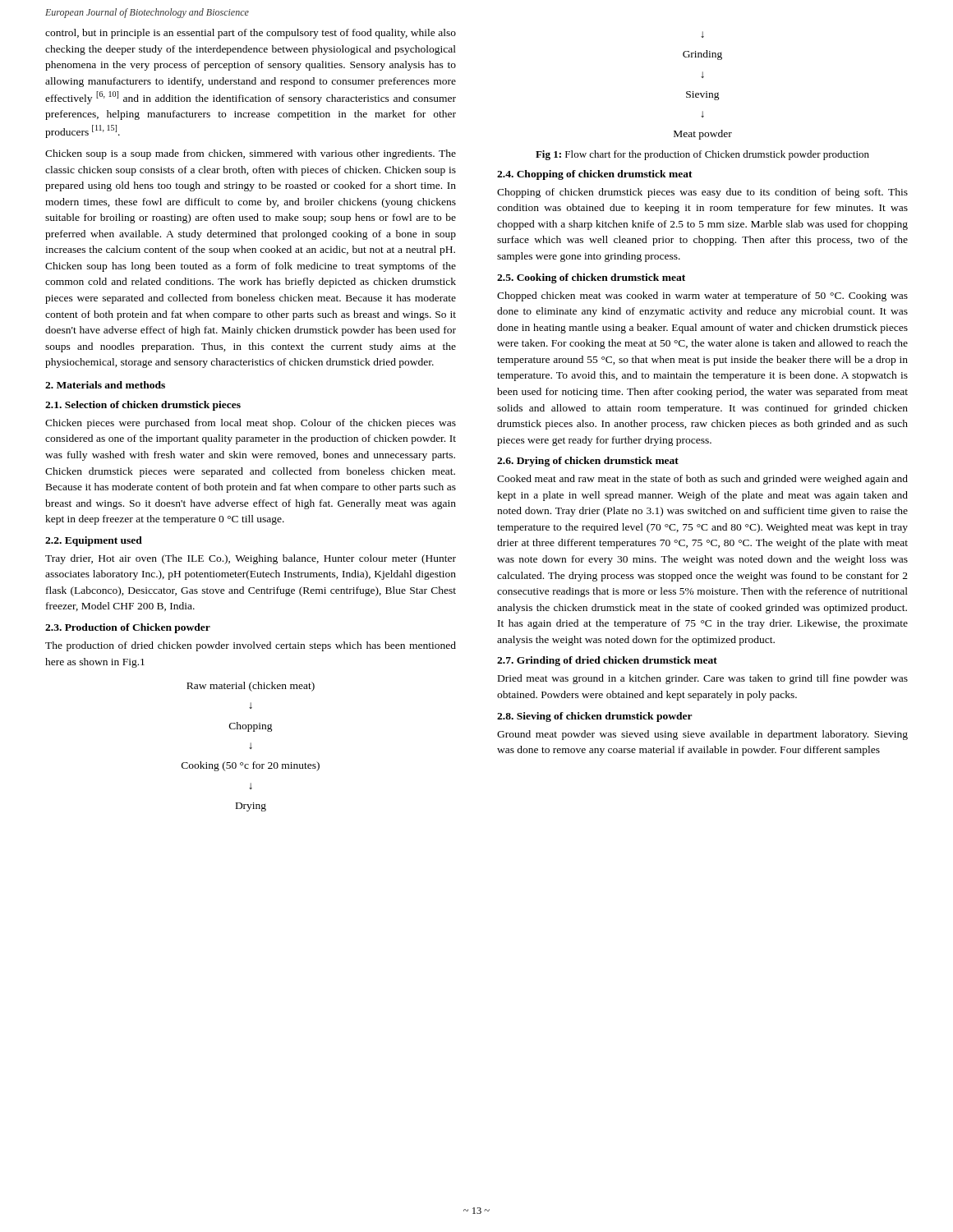The image size is (953, 1232).
Task: Find the section header on this page that starts "2.7. Grinding of dried chicken"
Action: (607, 660)
